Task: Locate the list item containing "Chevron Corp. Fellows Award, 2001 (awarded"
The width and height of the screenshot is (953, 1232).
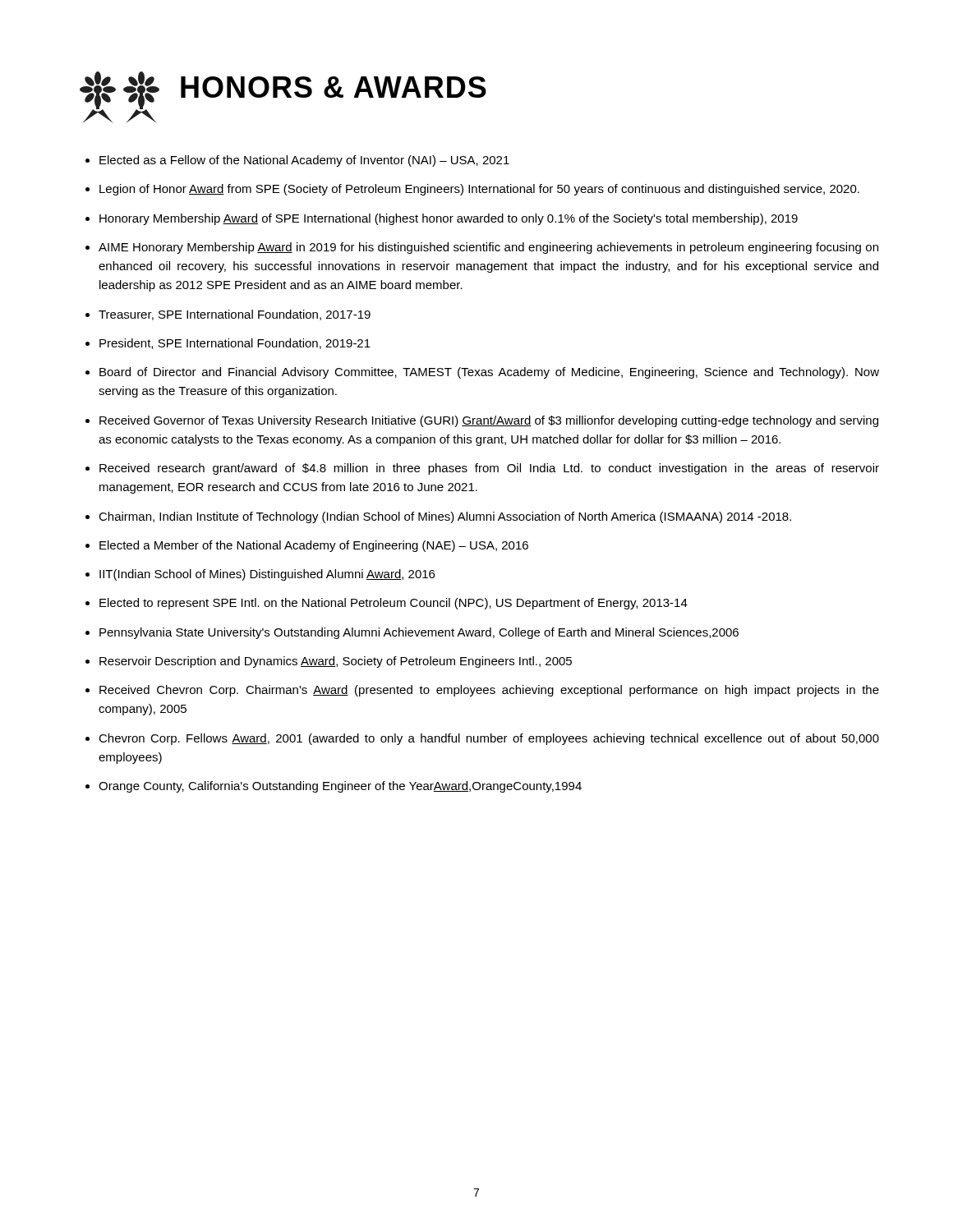Action: [x=489, y=747]
